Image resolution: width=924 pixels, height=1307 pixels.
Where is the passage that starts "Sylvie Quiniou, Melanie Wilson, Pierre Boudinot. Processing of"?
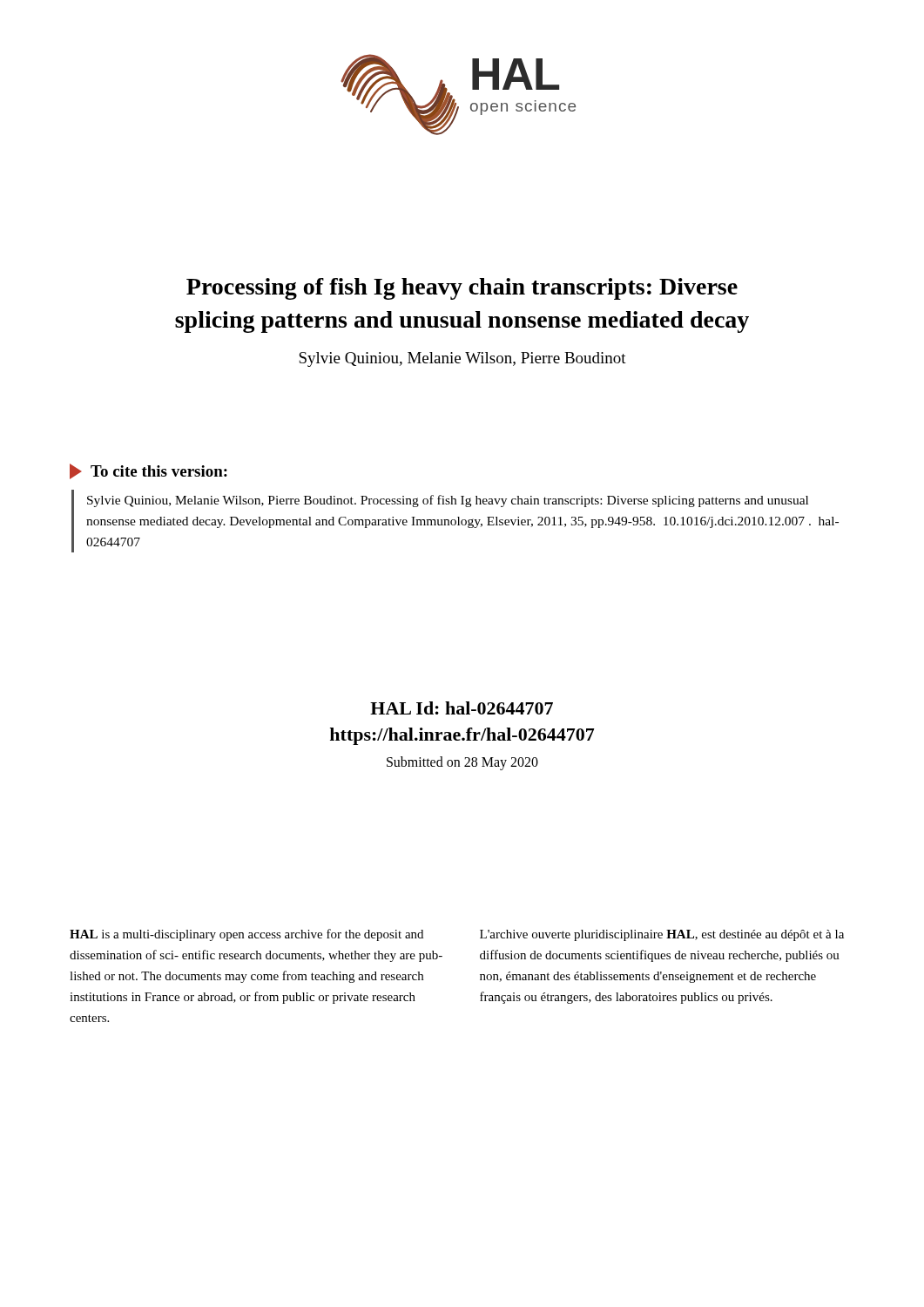463,521
